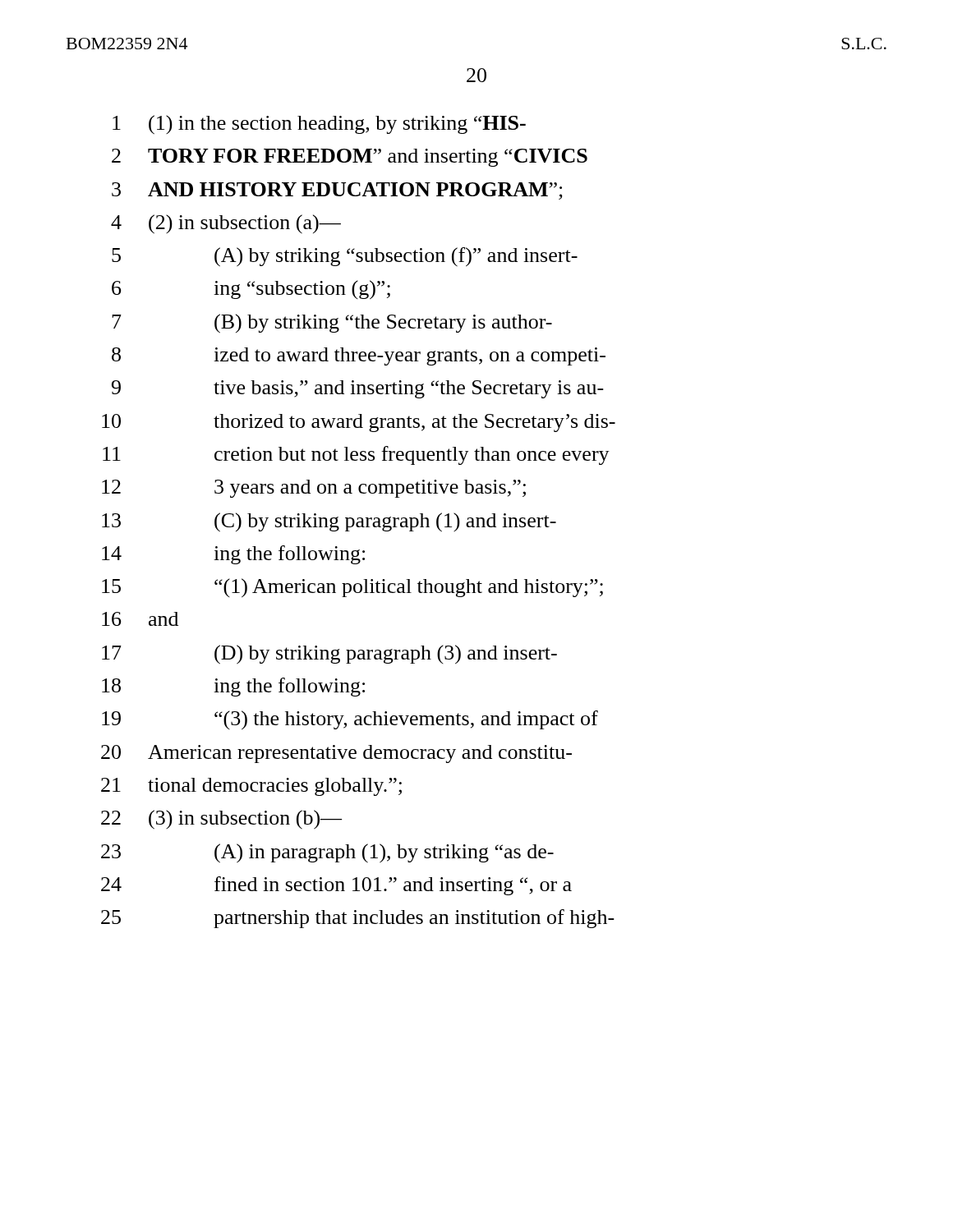Click the passage that begins "23 (A) in paragraph"
The height and width of the screenshot is (1232, 953).
(476, 851)
